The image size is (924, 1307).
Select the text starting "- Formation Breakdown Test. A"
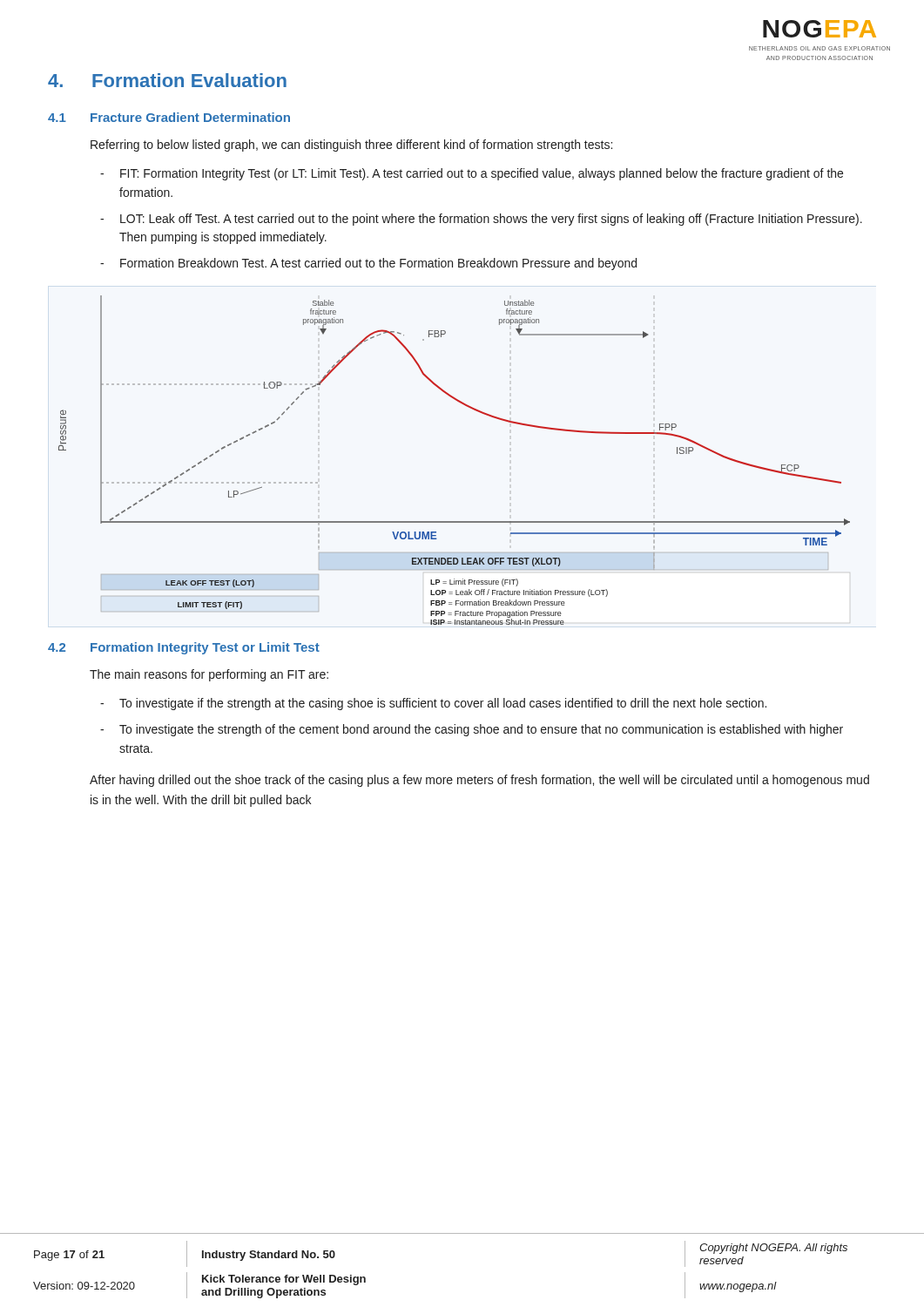(369, 264)
